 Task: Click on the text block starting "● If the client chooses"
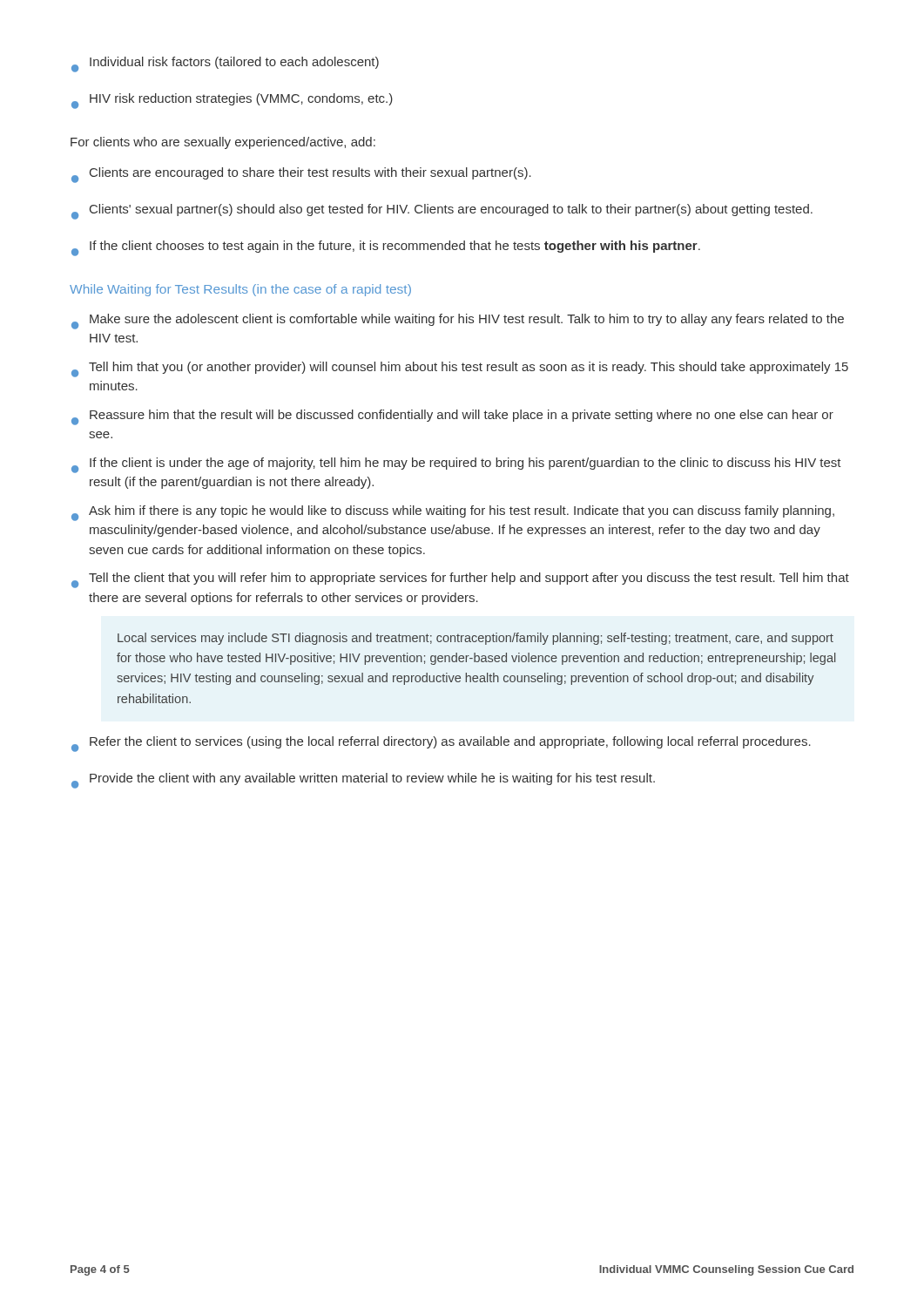(385, 250)
